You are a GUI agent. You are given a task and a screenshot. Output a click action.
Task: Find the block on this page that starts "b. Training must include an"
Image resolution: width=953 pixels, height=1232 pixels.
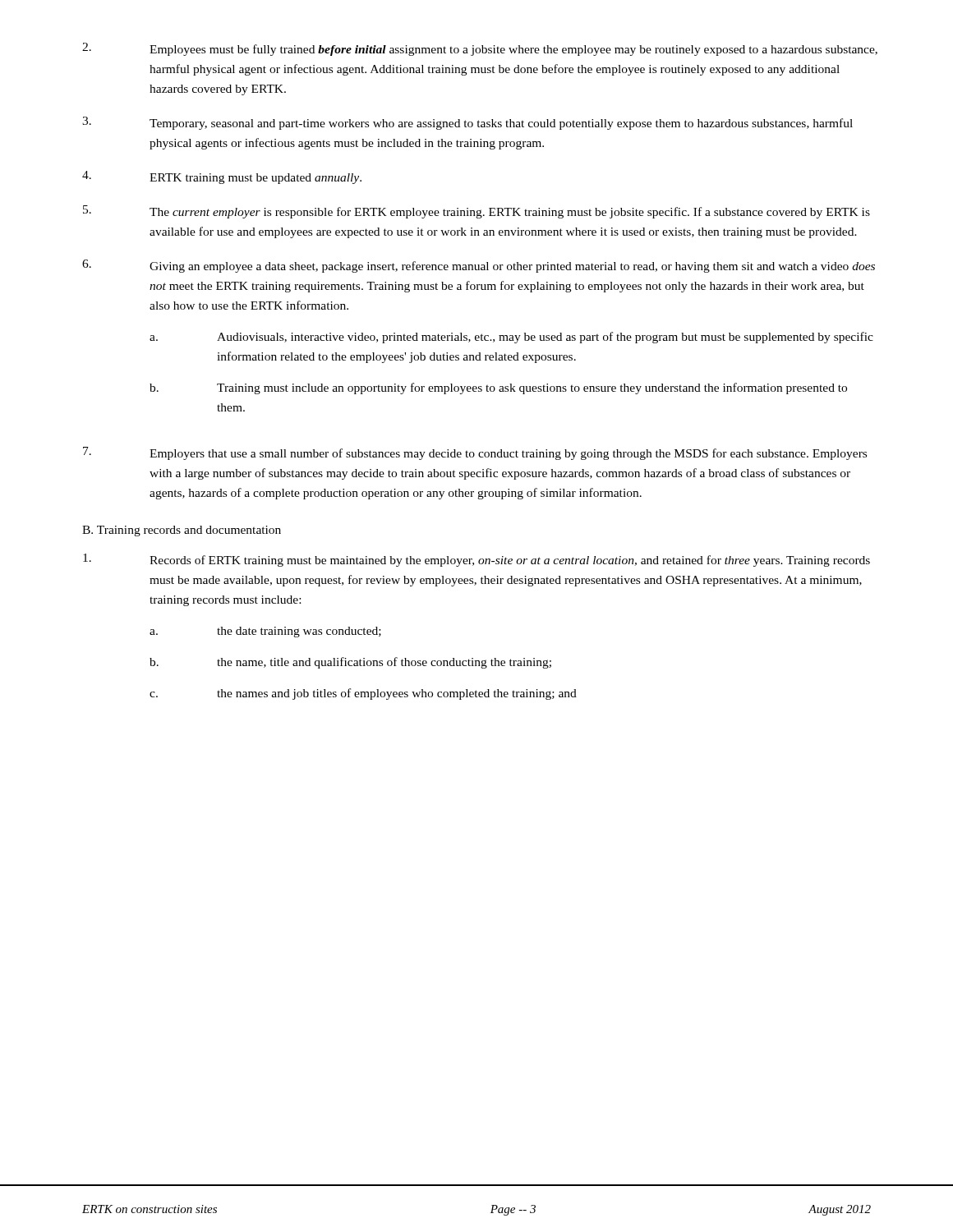click(x=514, y=398)
